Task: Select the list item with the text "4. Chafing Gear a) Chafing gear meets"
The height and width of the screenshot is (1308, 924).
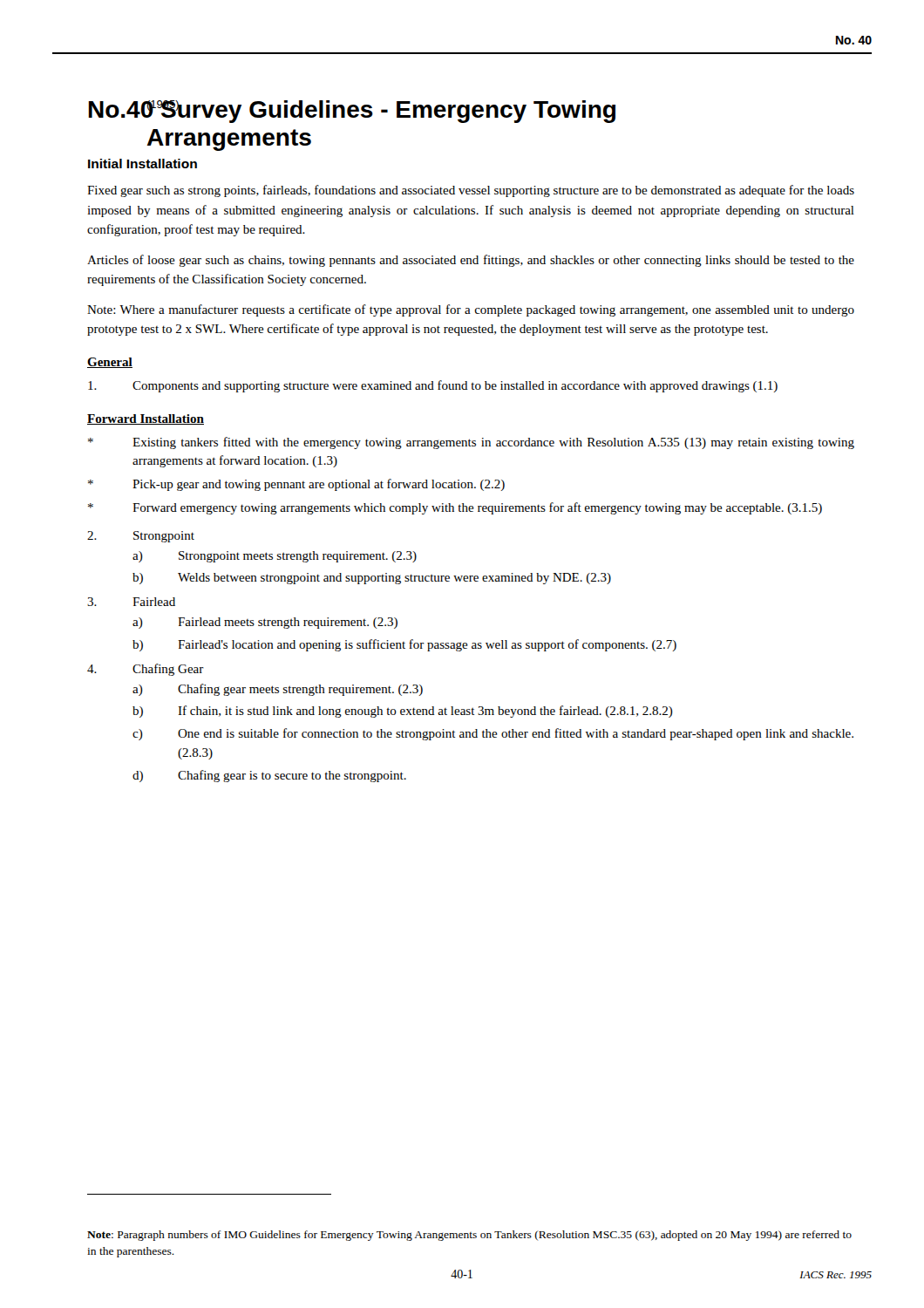Action: coord(471,723)
